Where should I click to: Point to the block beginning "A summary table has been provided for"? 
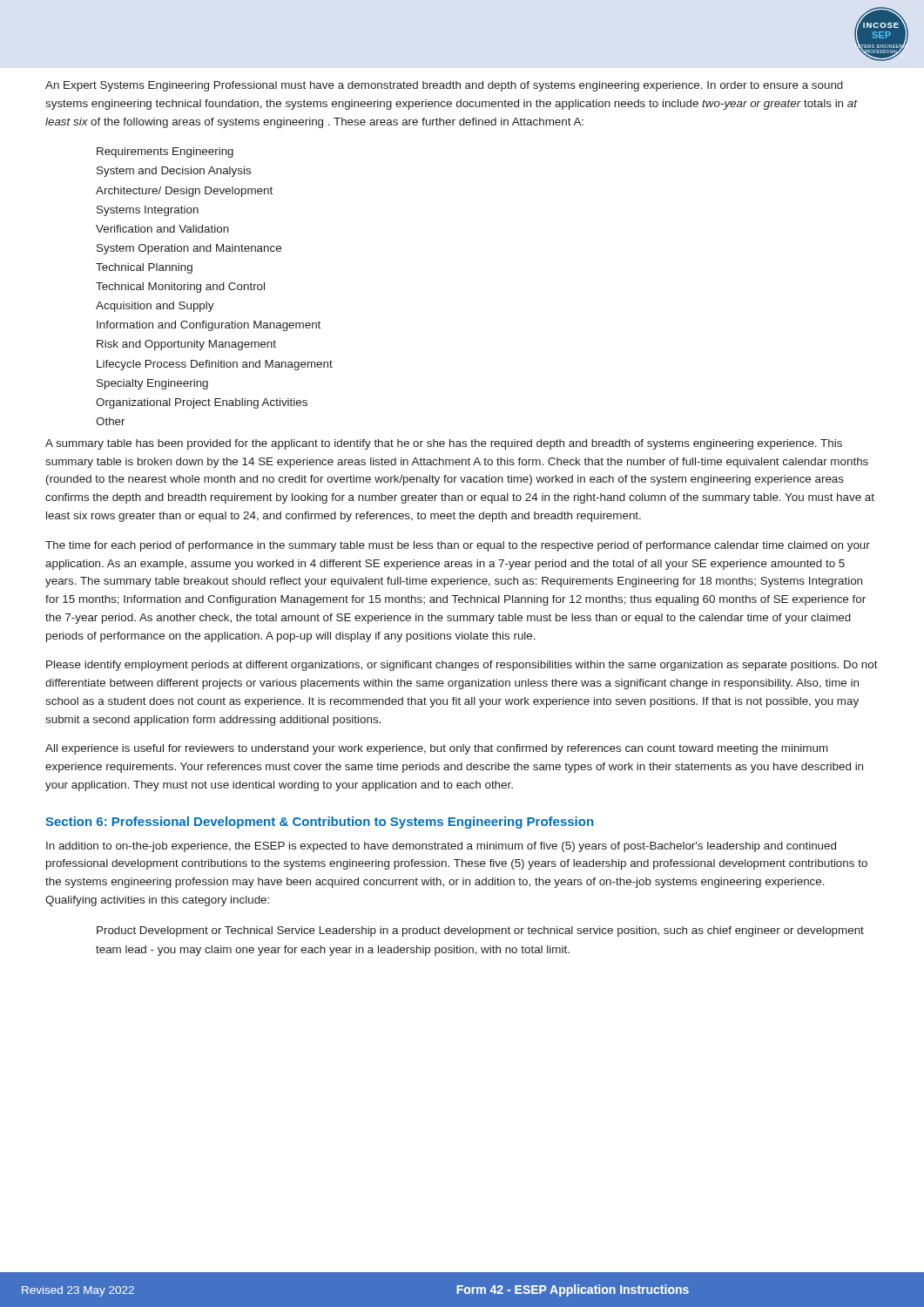[460, 479]
